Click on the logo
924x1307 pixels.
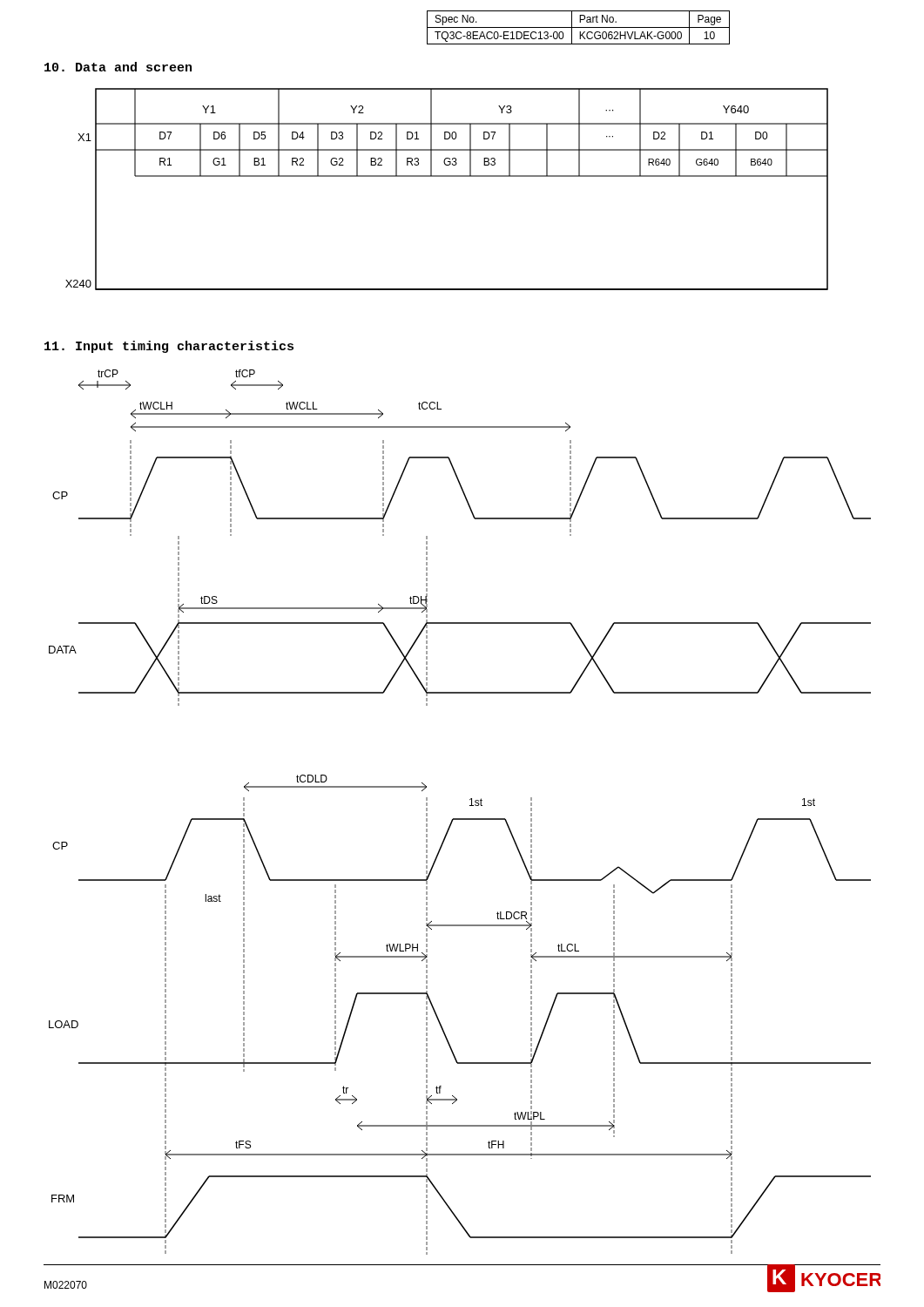[x=824, y=1280]
